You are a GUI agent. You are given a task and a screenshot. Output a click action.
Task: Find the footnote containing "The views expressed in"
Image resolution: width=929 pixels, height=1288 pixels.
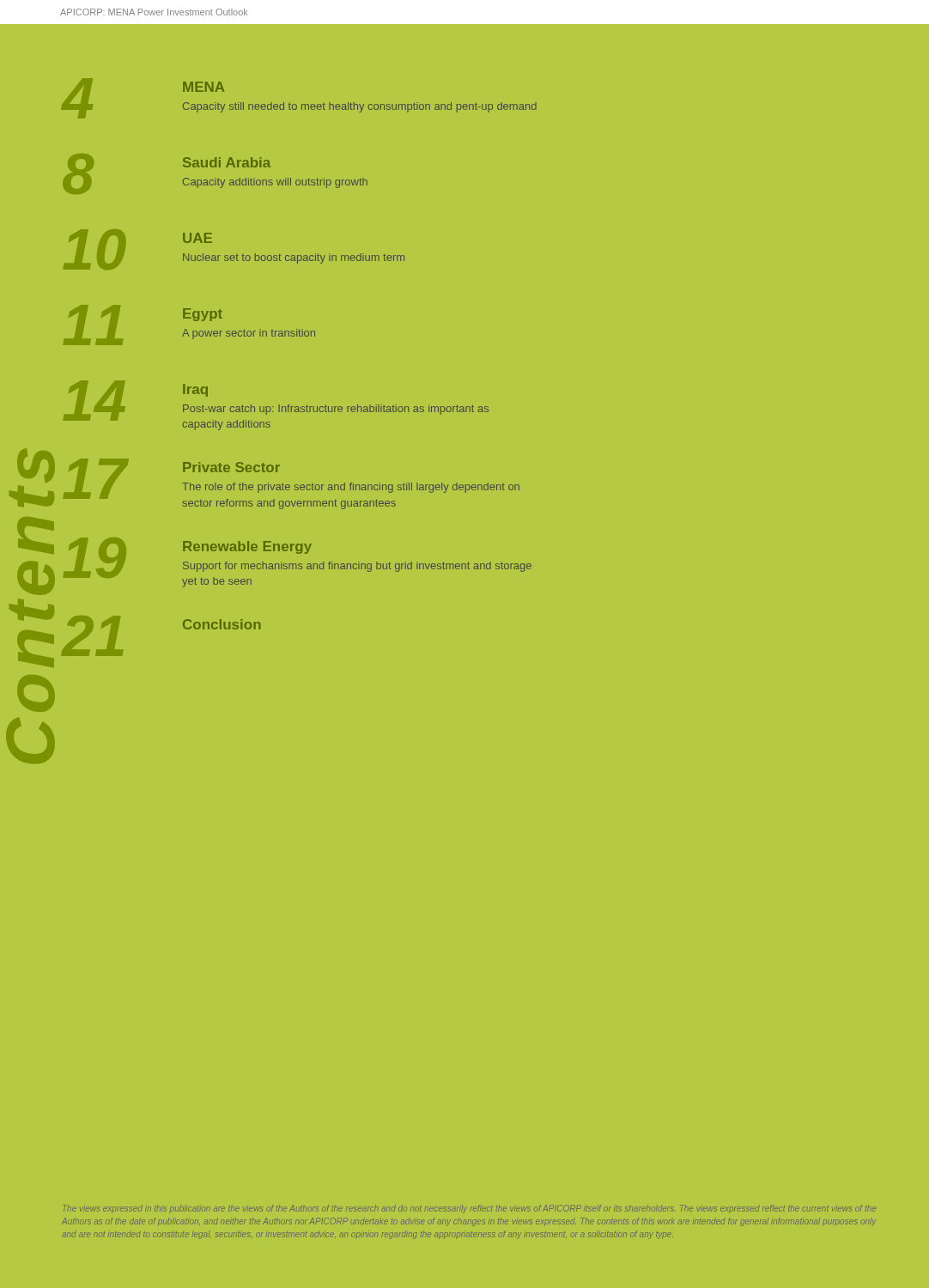(x=474, y=1221)
